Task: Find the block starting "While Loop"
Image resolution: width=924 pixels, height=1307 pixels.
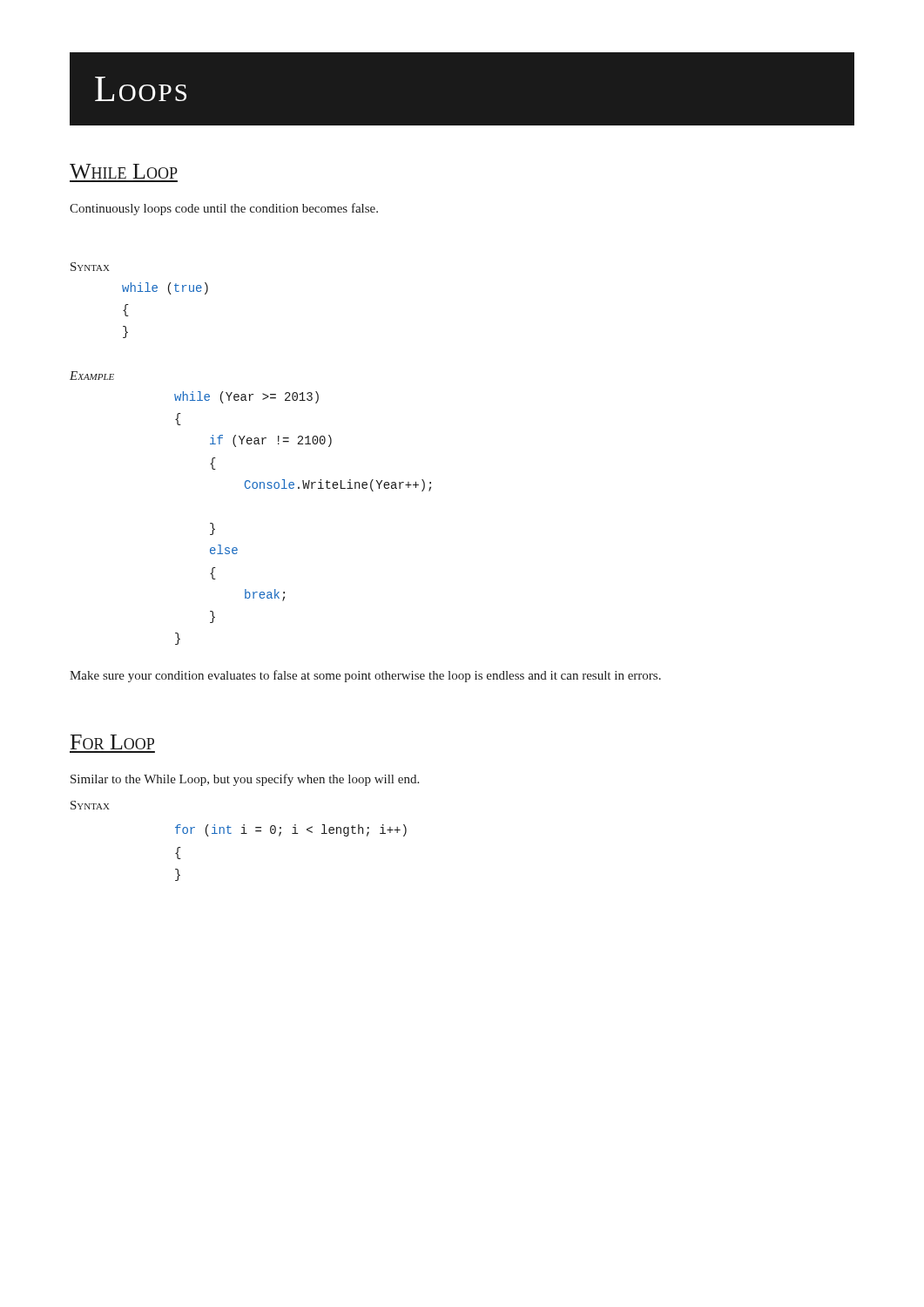Action: pos(124,171)
